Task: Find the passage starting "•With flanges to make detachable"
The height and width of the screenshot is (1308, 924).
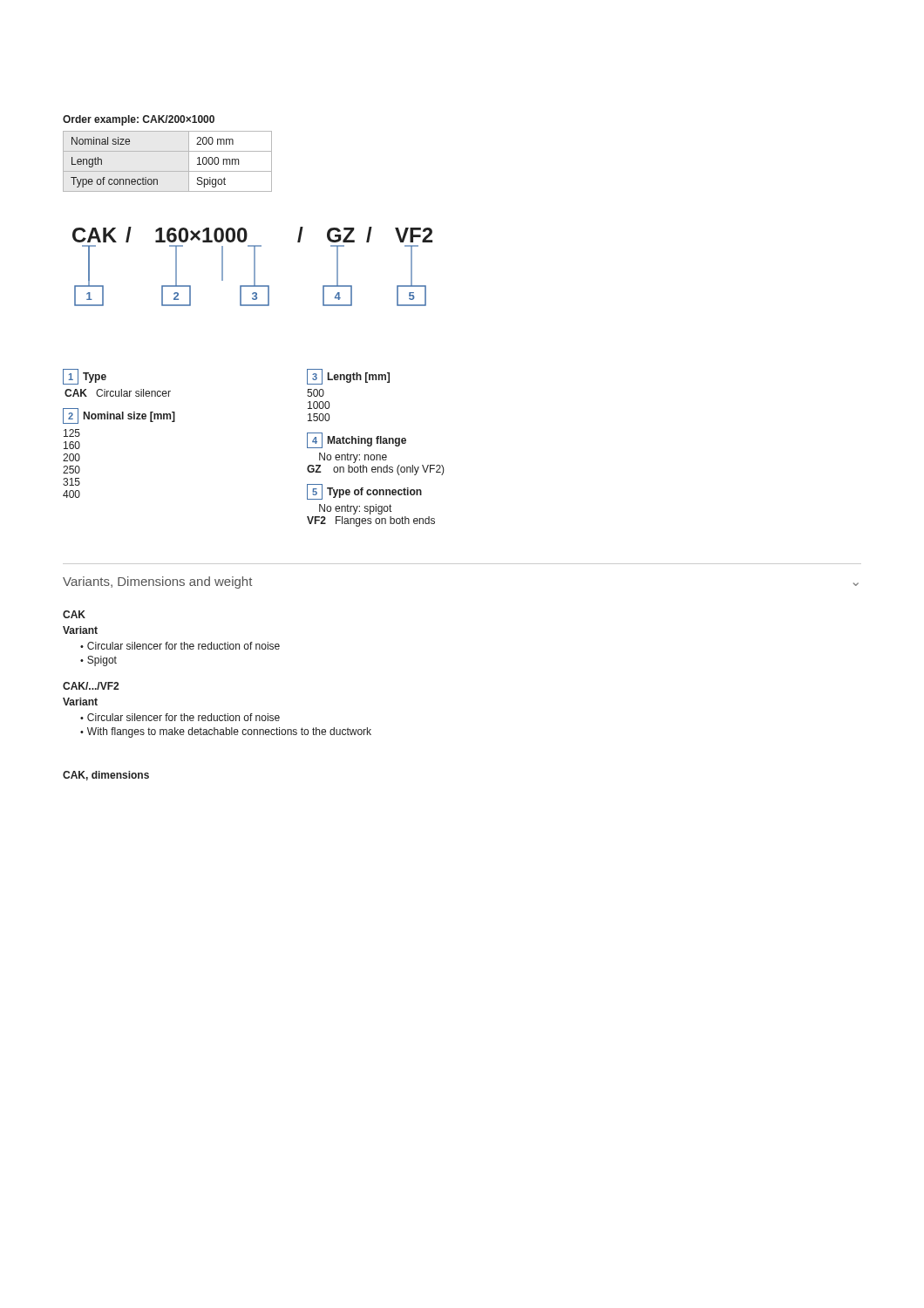Action: click(x=226, y=732)
